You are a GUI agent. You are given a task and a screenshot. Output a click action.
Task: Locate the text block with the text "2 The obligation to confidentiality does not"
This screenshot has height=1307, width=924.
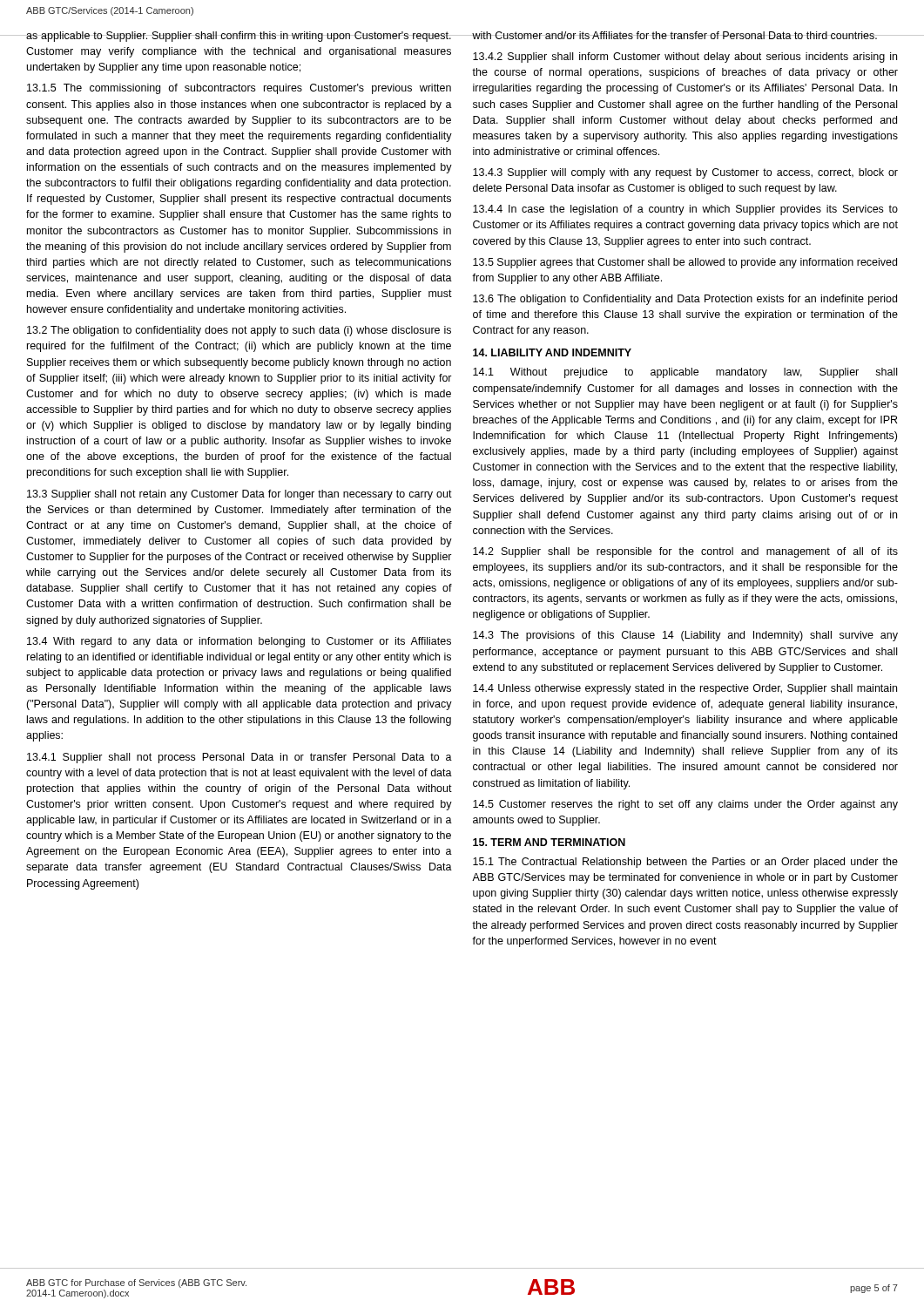239,402
